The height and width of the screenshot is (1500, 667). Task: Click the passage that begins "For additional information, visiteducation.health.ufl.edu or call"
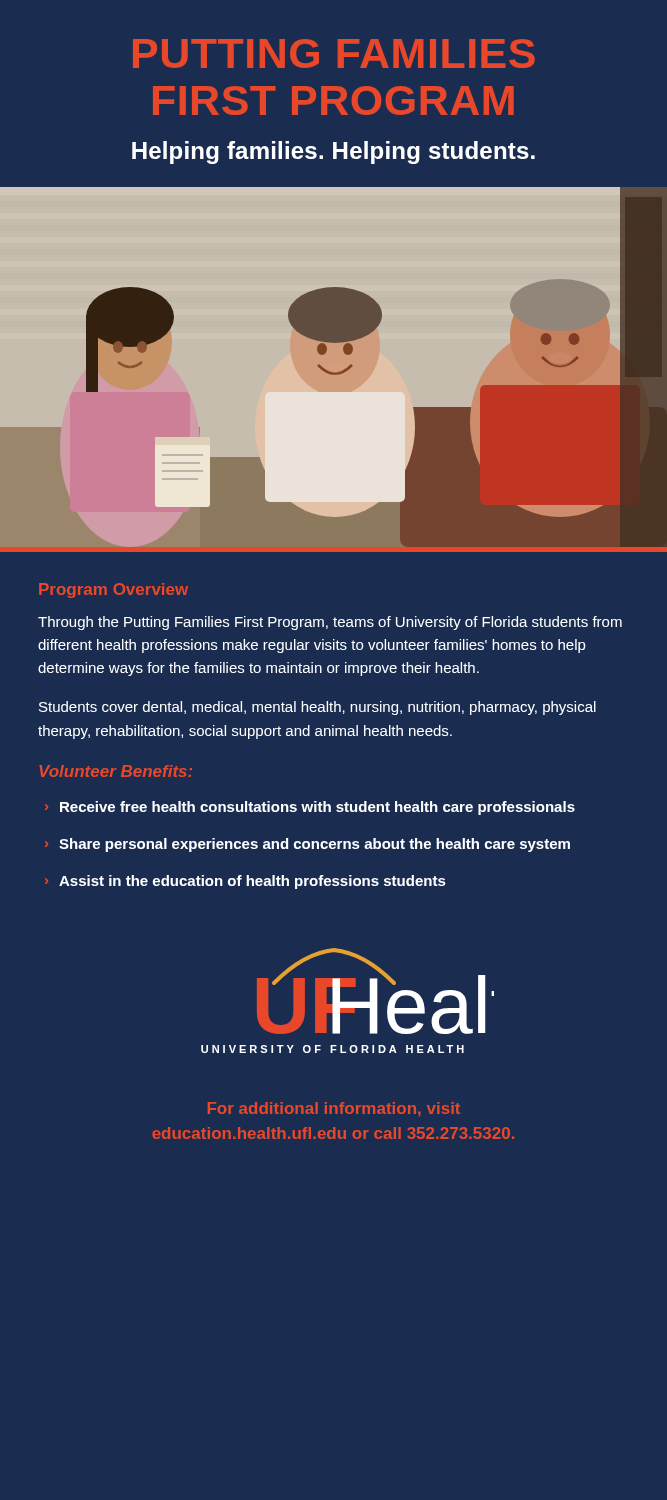pyautogui.click(x=334, y=1121)
